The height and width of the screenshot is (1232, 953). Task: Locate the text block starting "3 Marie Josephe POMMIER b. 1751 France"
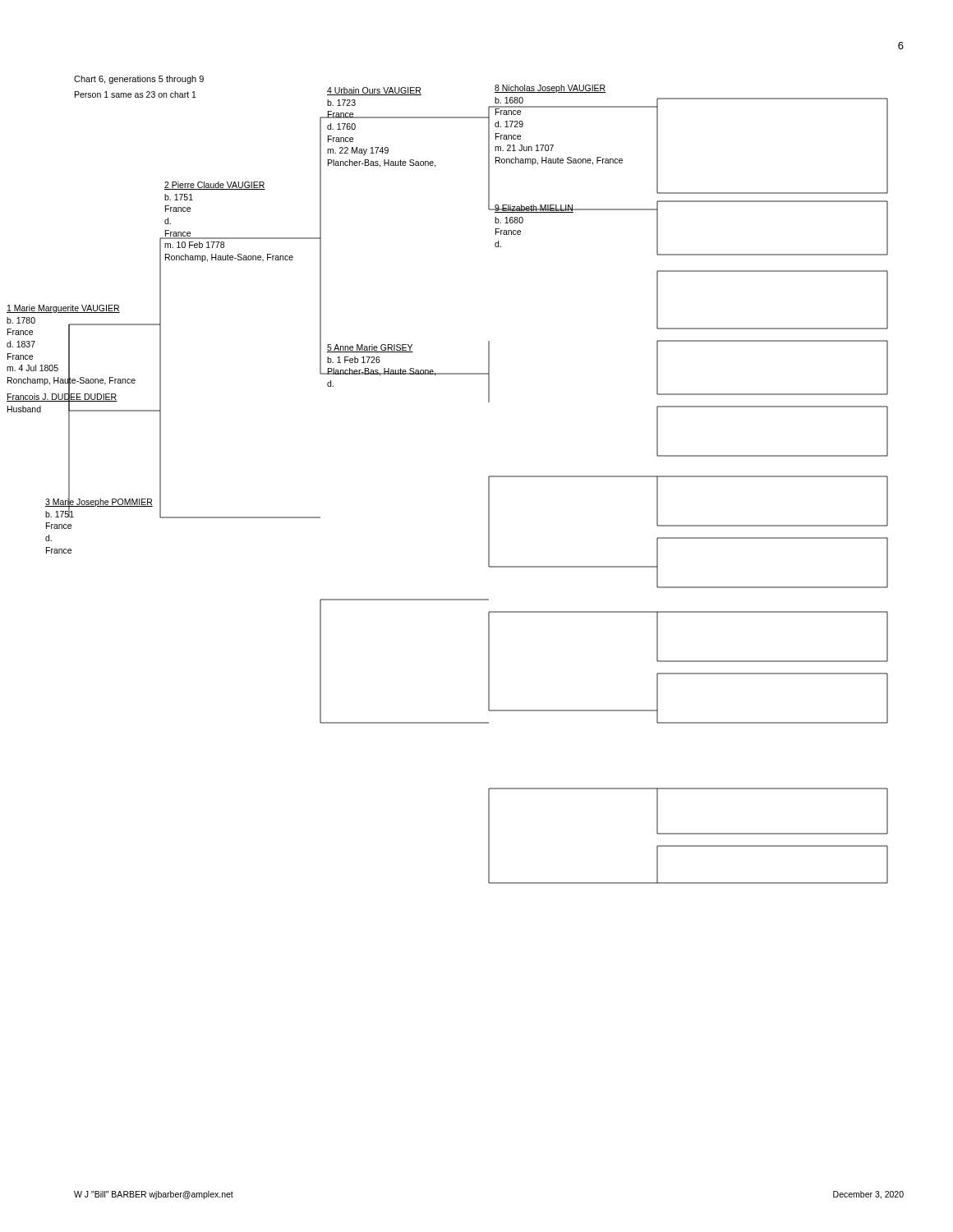tap(99, 507)
